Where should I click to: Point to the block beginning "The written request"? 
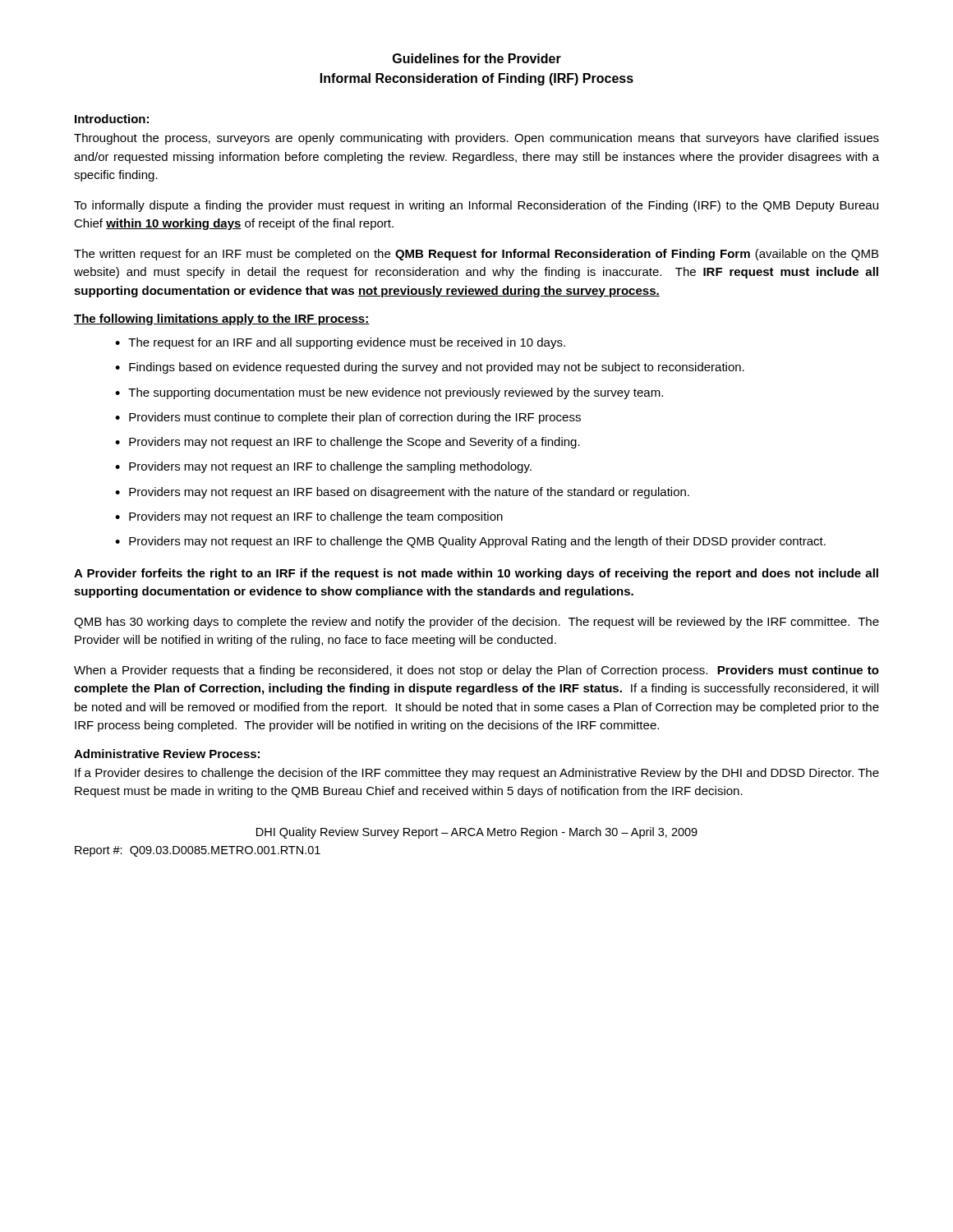tap(476, 271)
